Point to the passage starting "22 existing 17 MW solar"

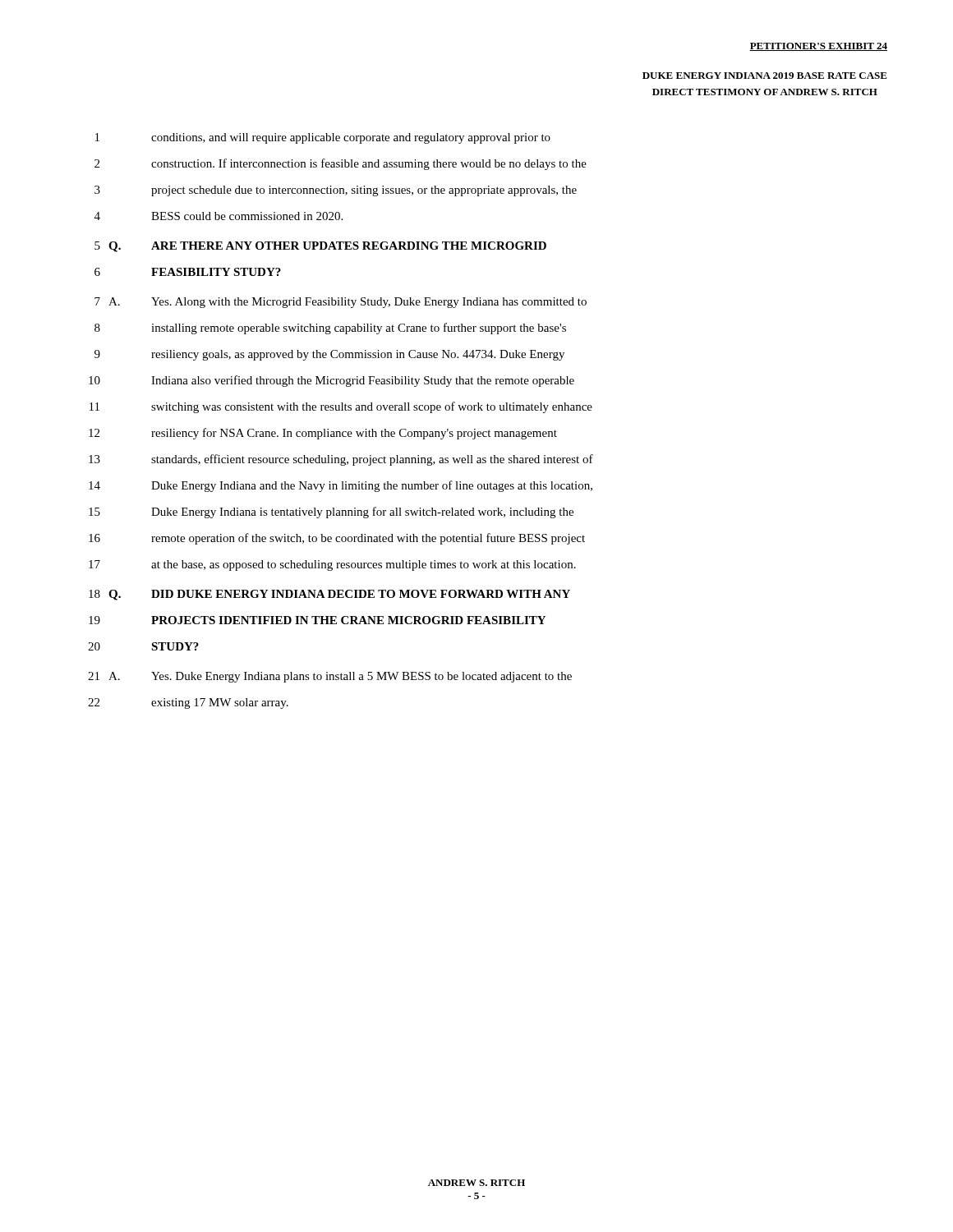pos(188,703)
